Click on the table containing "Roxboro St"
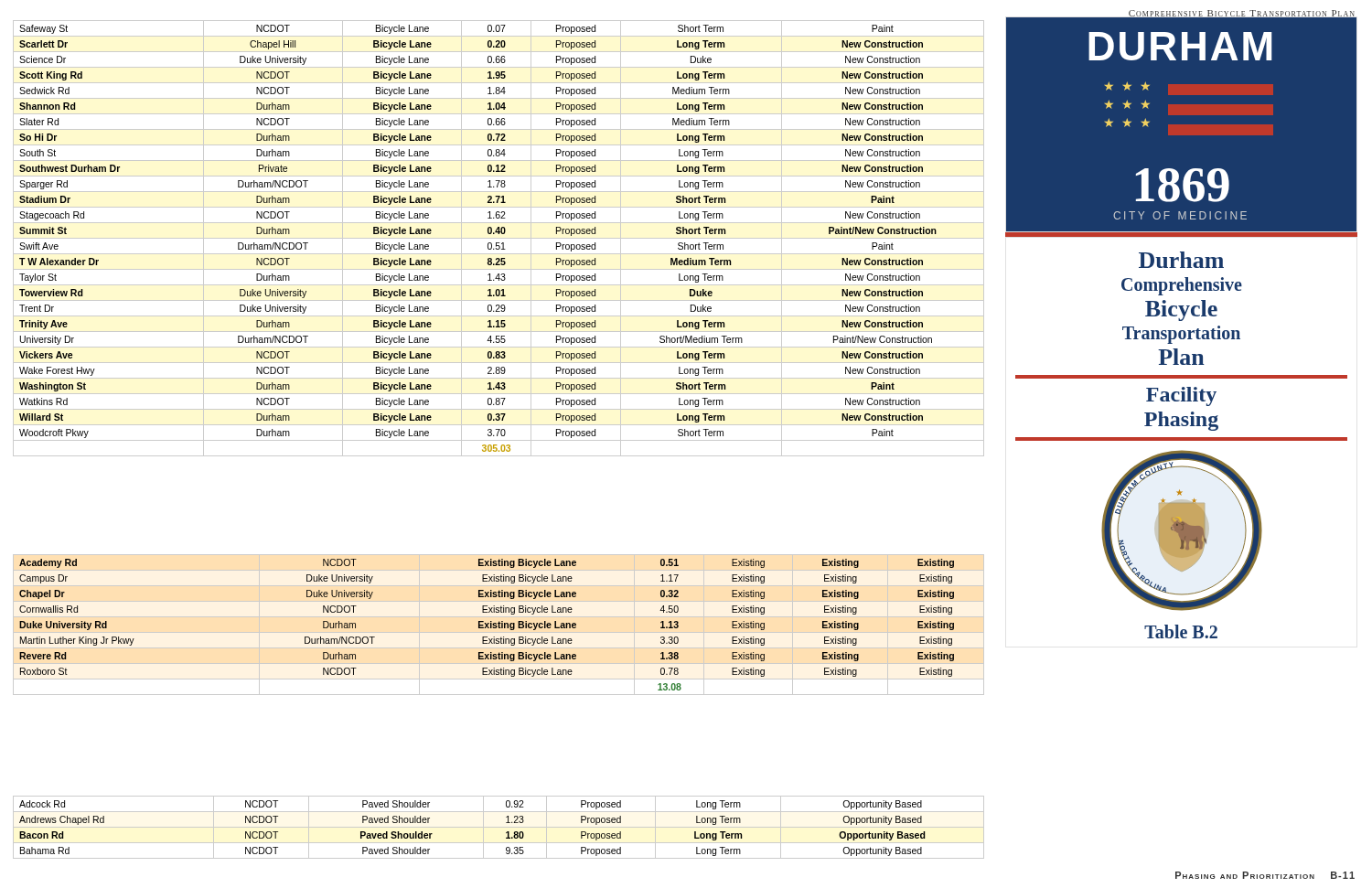Screen dimensions: 888x1372 (x=498, y=625)
